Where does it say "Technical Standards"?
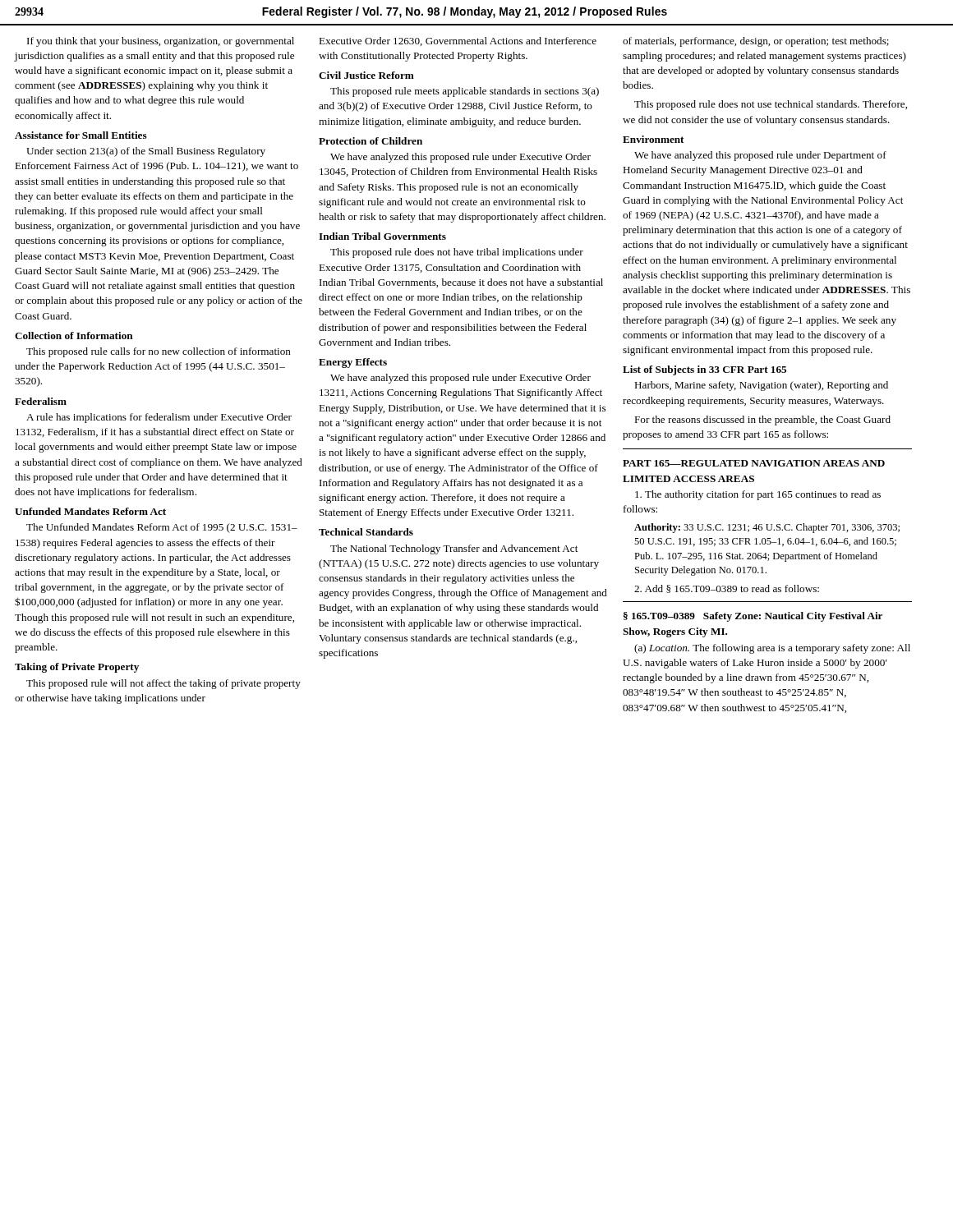 (366, 532)
